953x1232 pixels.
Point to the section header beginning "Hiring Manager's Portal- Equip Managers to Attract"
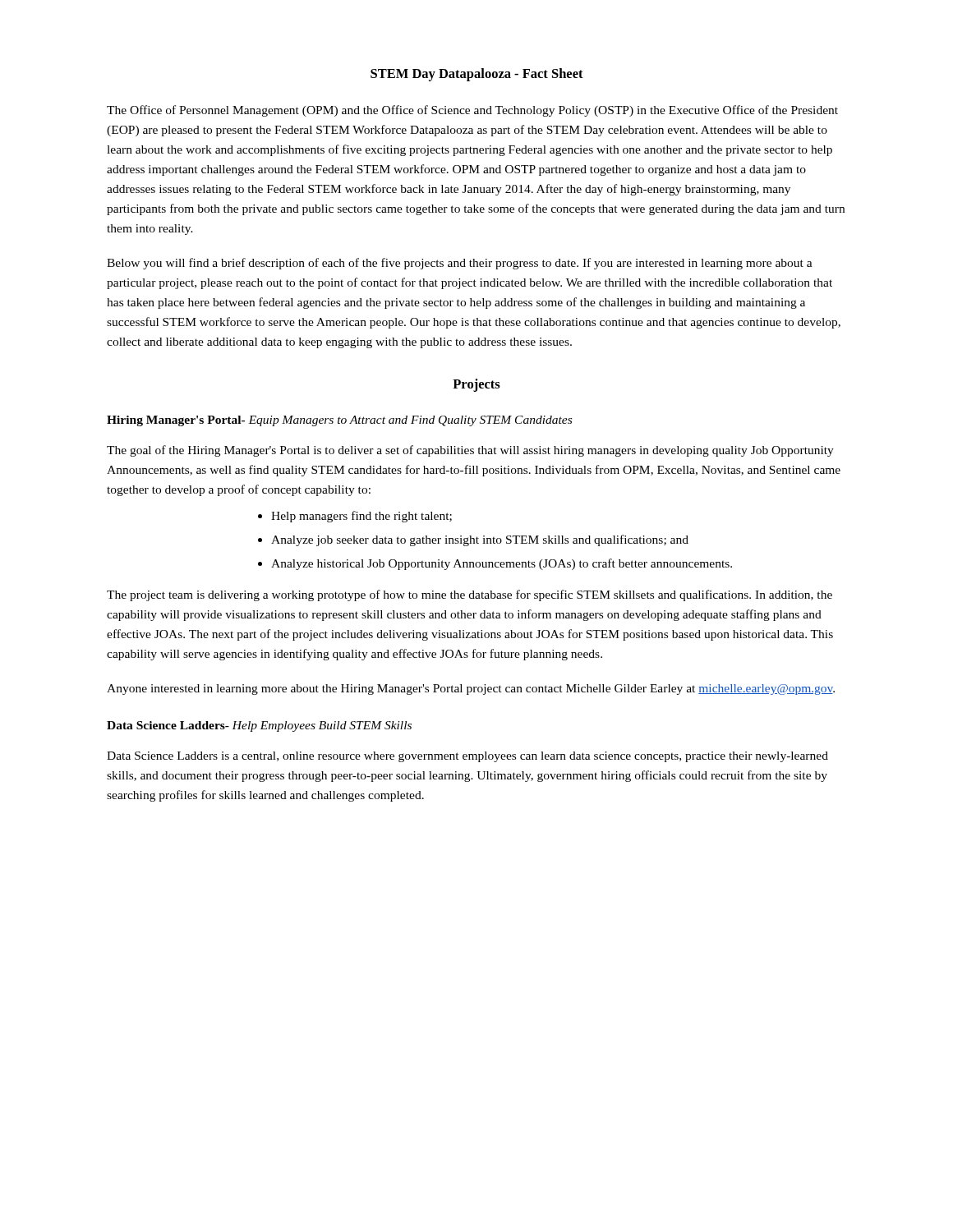click(x=340, y=419)
